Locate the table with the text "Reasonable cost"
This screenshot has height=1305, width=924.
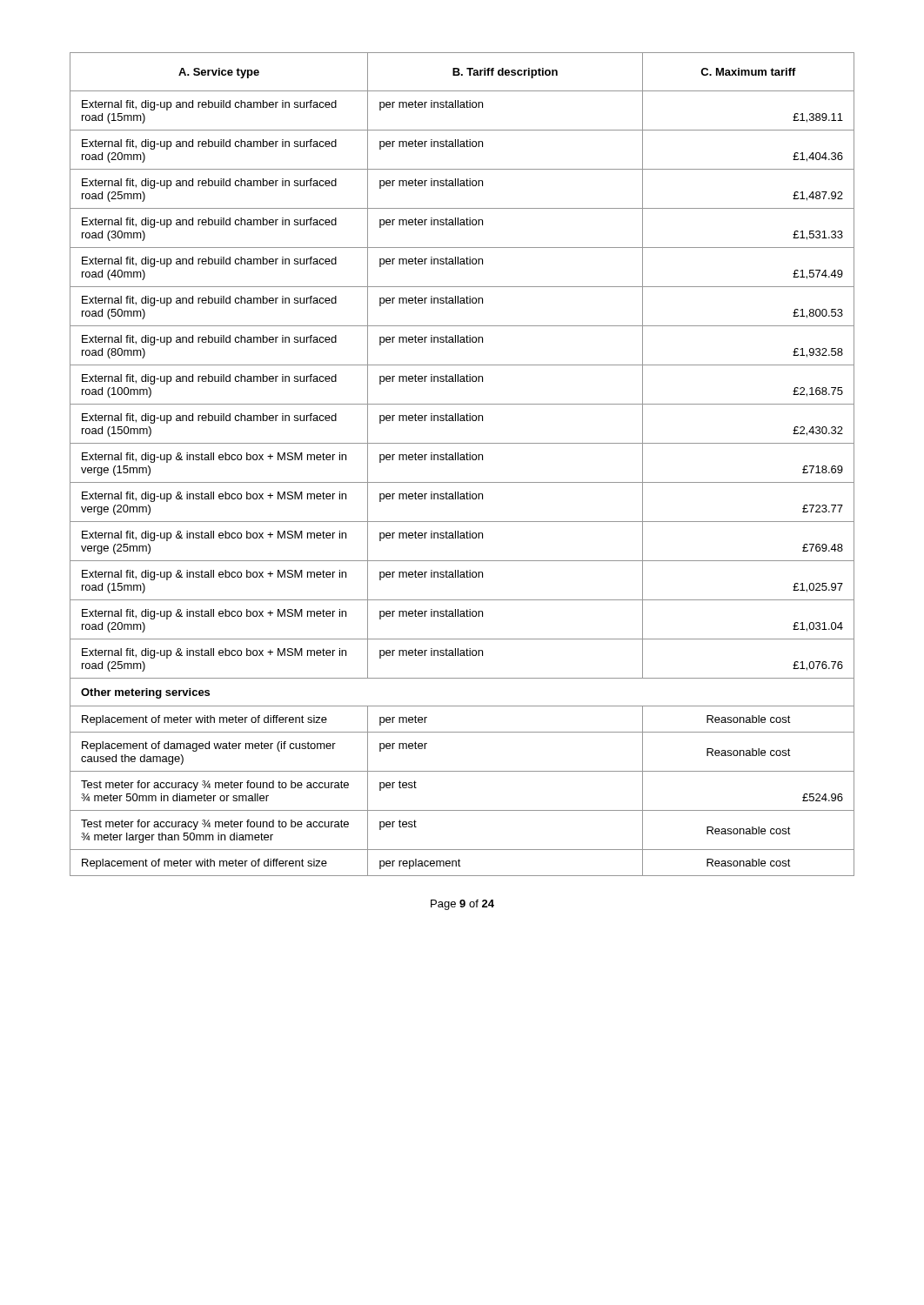point(462,464)
